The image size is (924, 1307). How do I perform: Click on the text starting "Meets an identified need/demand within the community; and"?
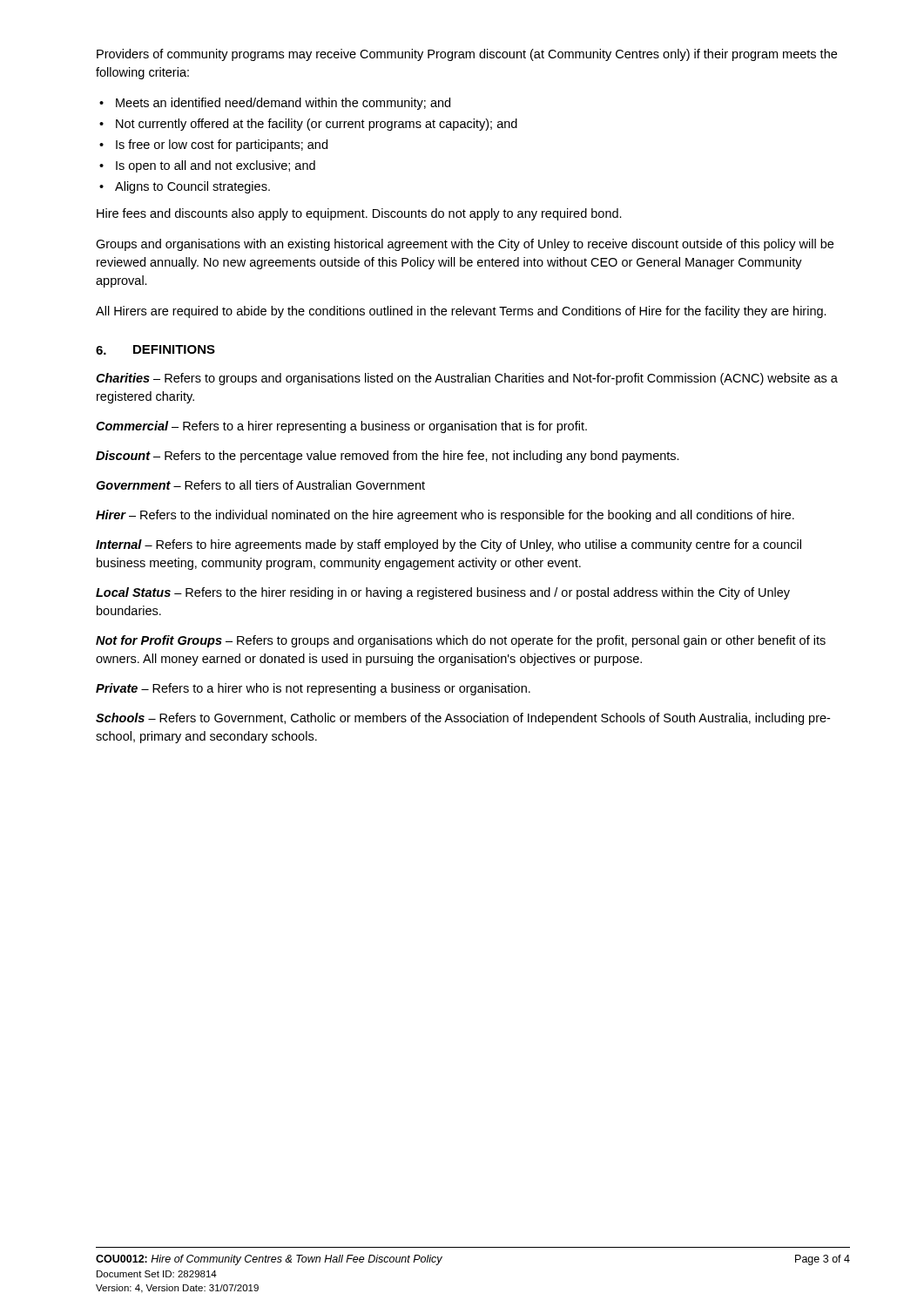(283, 103)
